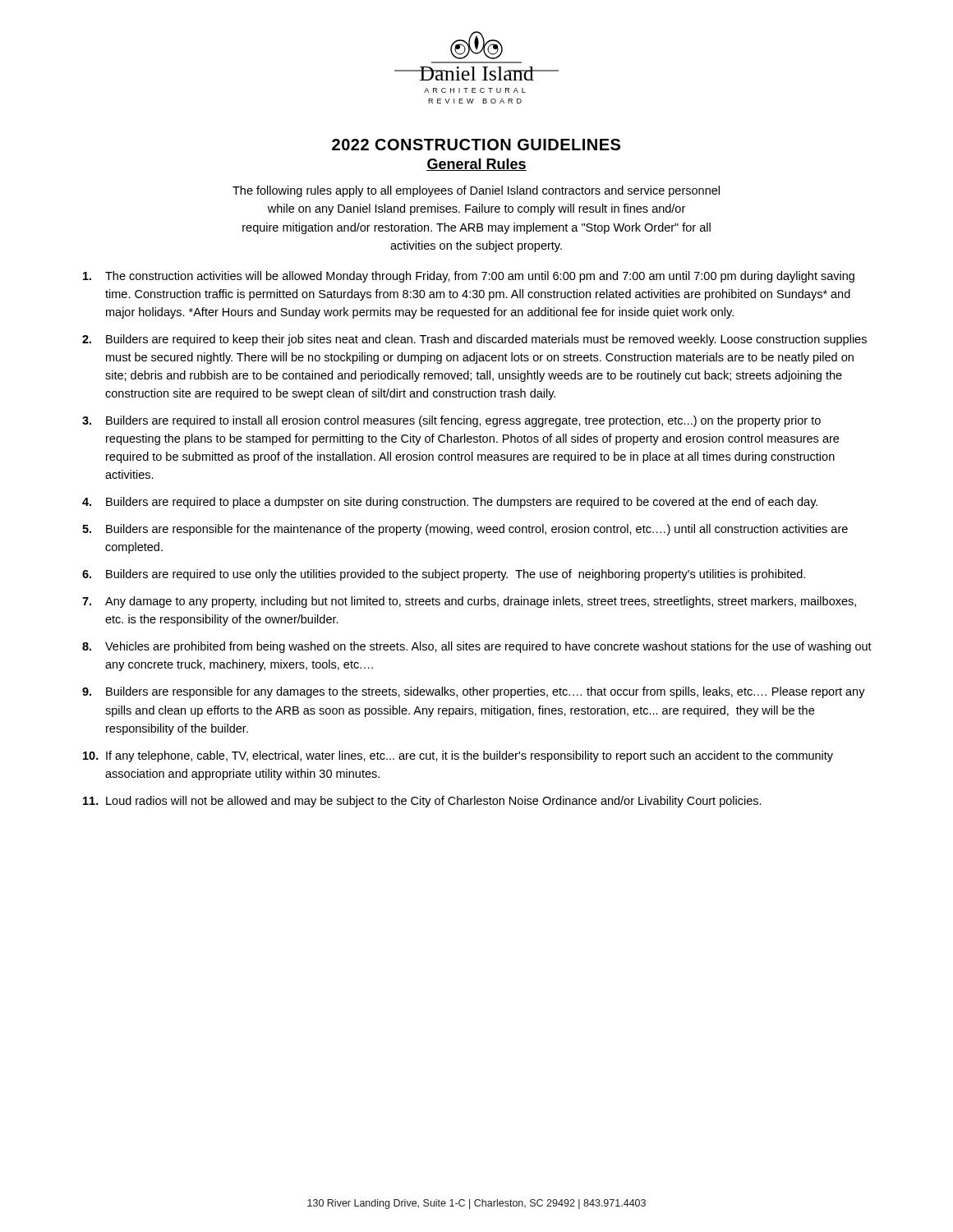Screen dimensions: 1232x953
Task: Click on the title containing "2022 CONSTRUCTION GUIDELINES"
Action: coord(476,154)
